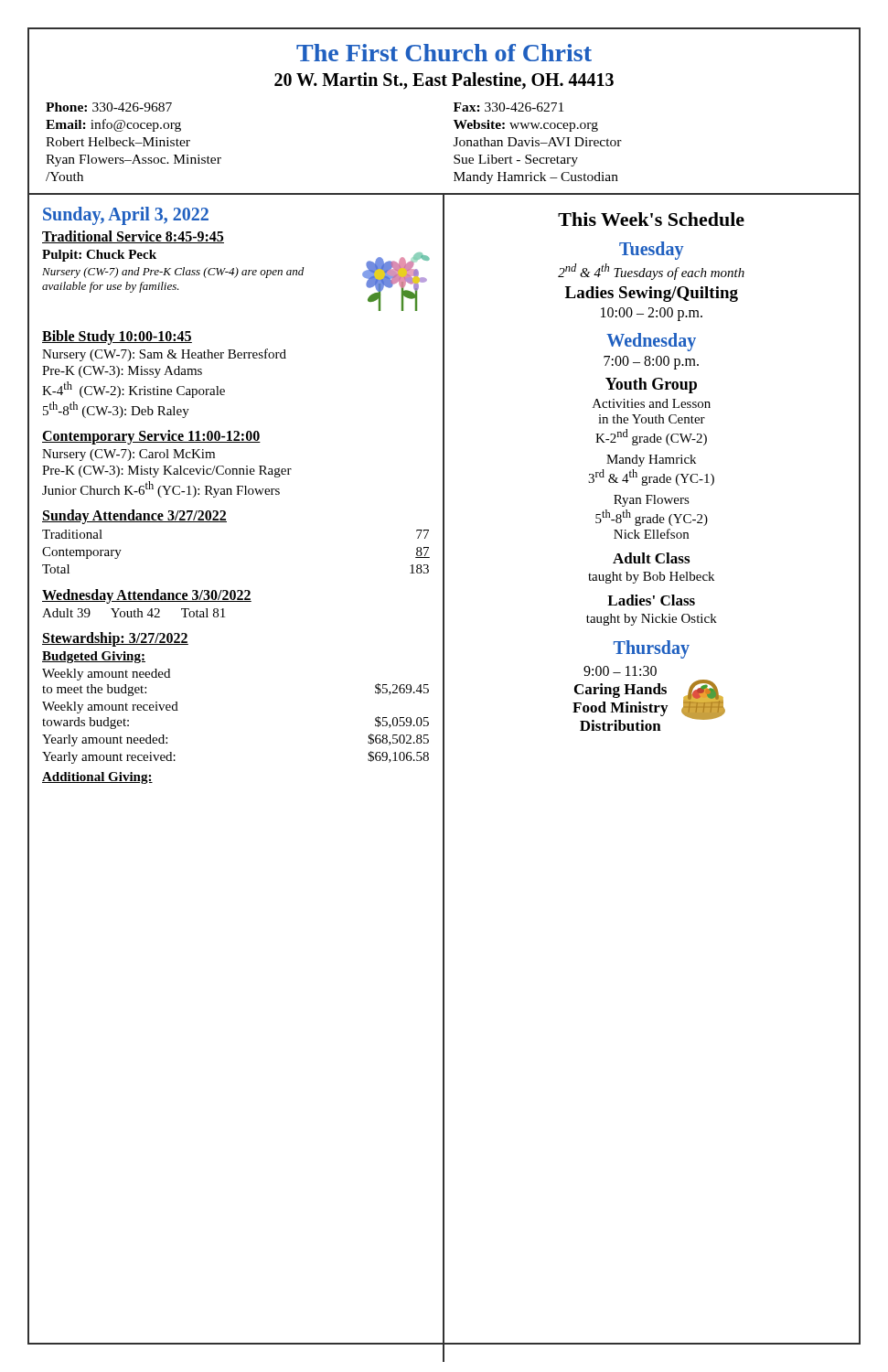Where does it say "7:00 – 8:00 p.m."?

click(651, 361)
